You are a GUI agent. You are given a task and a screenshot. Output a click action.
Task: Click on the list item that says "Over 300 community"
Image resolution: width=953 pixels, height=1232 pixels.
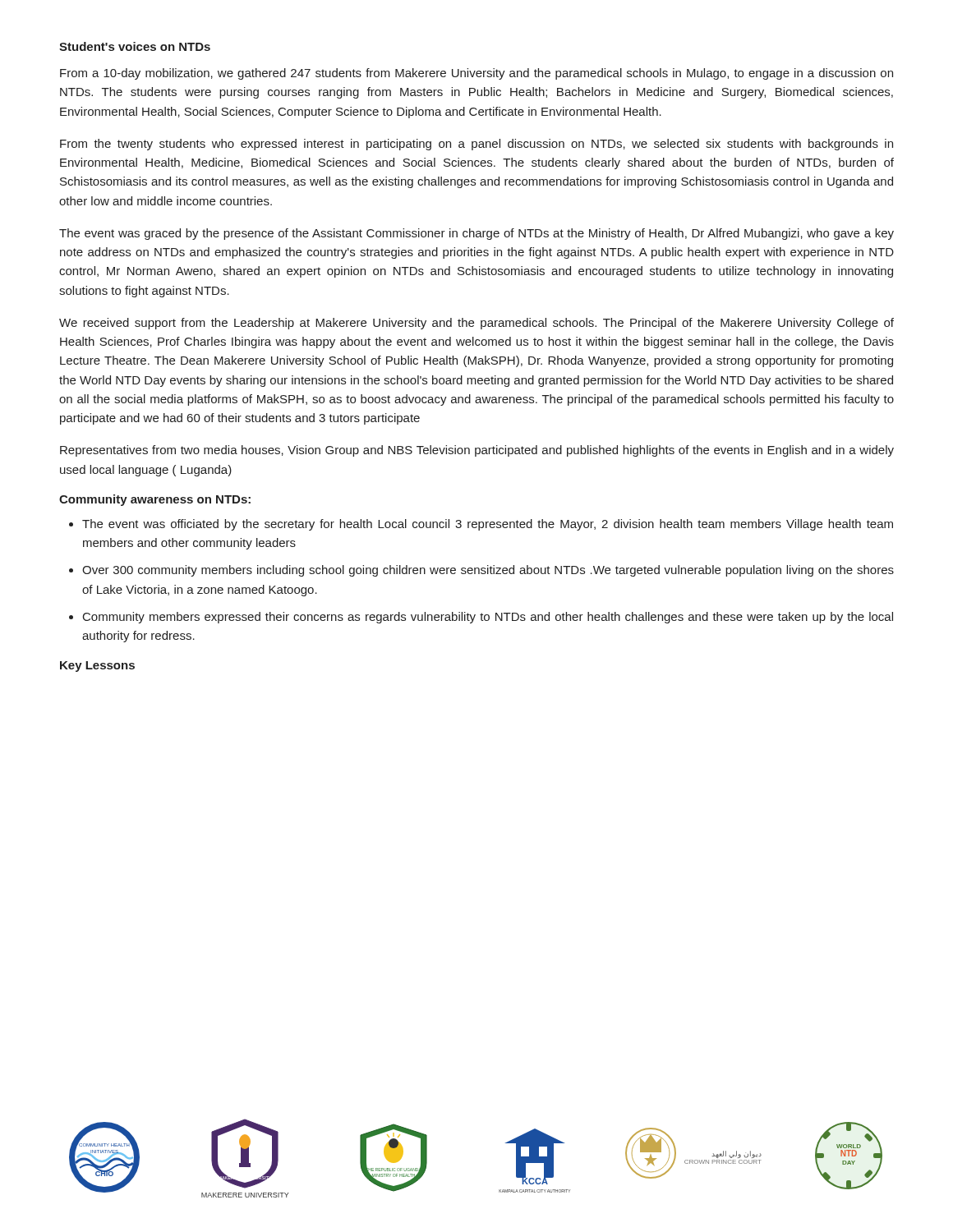488,579
